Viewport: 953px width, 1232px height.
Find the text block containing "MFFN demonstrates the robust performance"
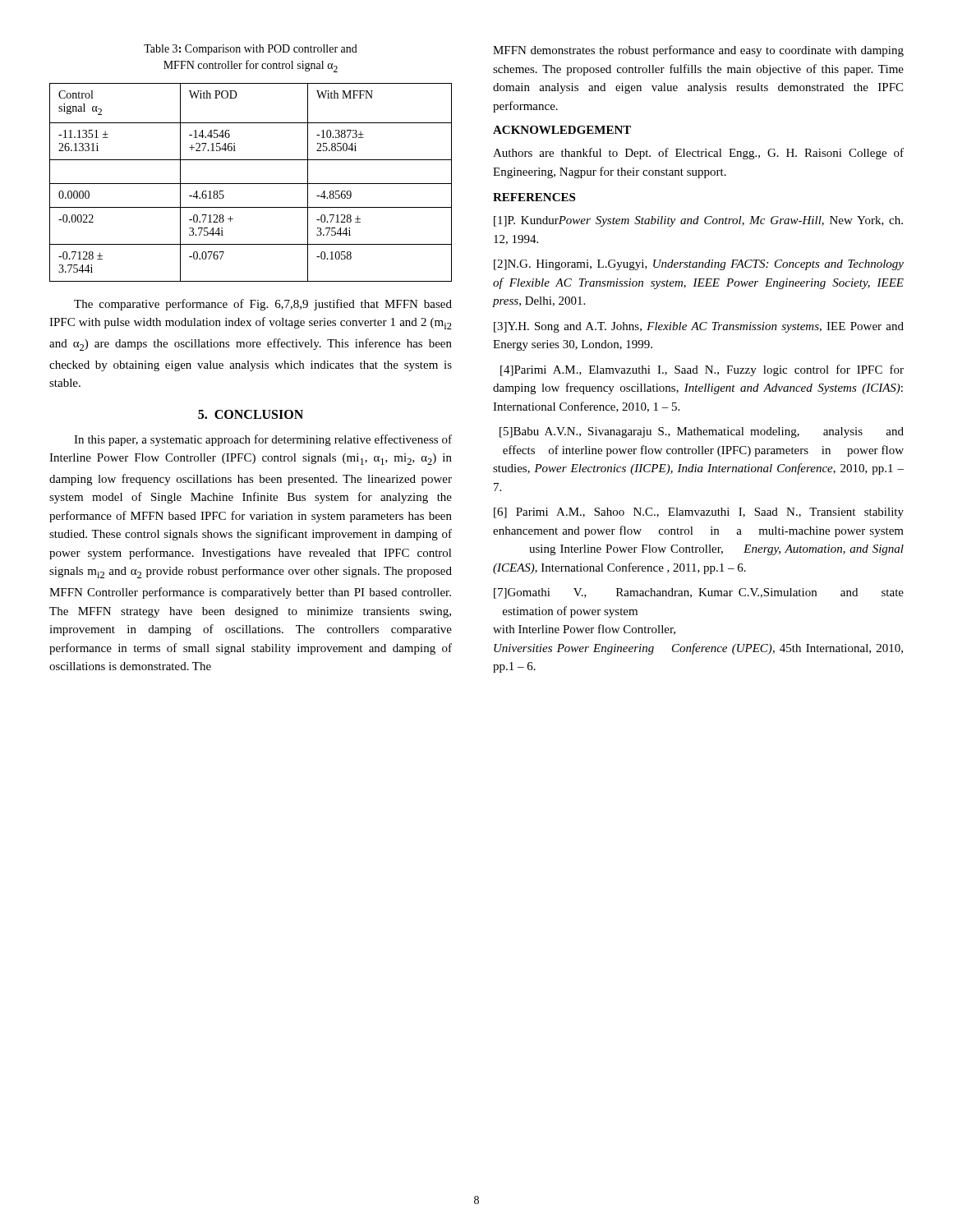point(698,78)
